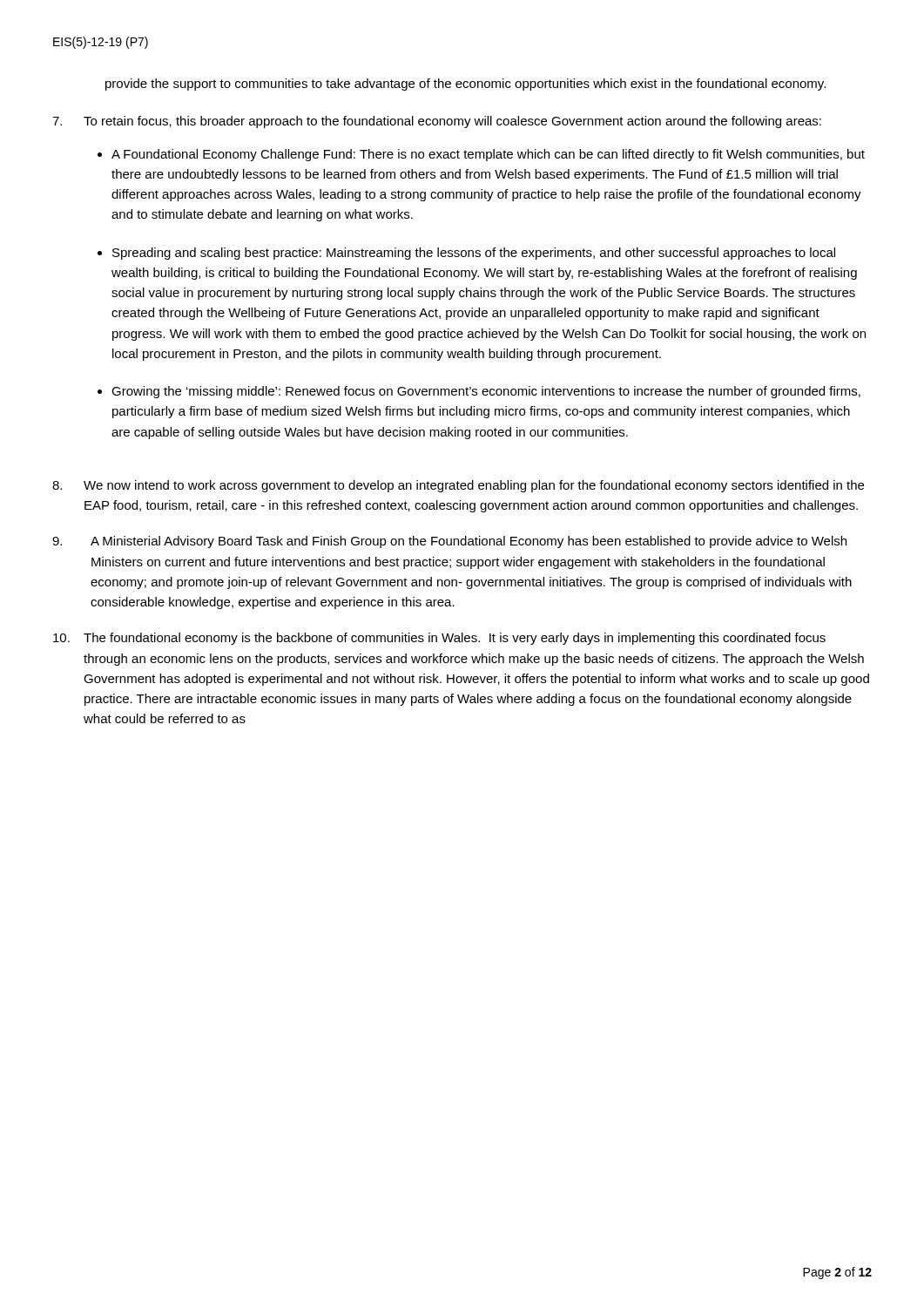Image resolution: width=924 pixels, height=1307 pixels.
Task: Where is the passage that starts "We now intend to work across government"?
Action: click(x=462, y=495)
